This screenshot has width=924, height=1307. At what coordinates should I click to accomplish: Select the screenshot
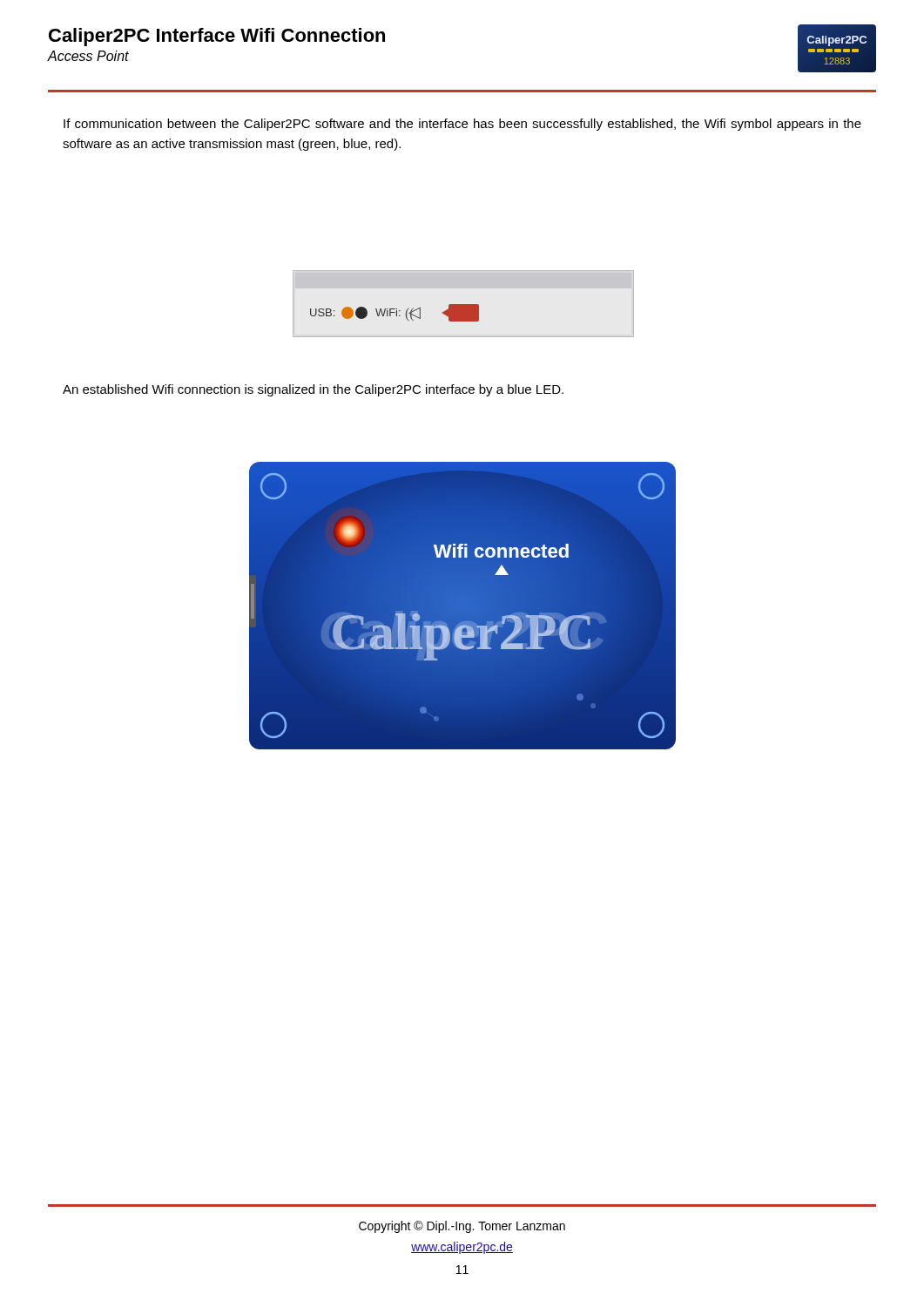click(462, 304)
